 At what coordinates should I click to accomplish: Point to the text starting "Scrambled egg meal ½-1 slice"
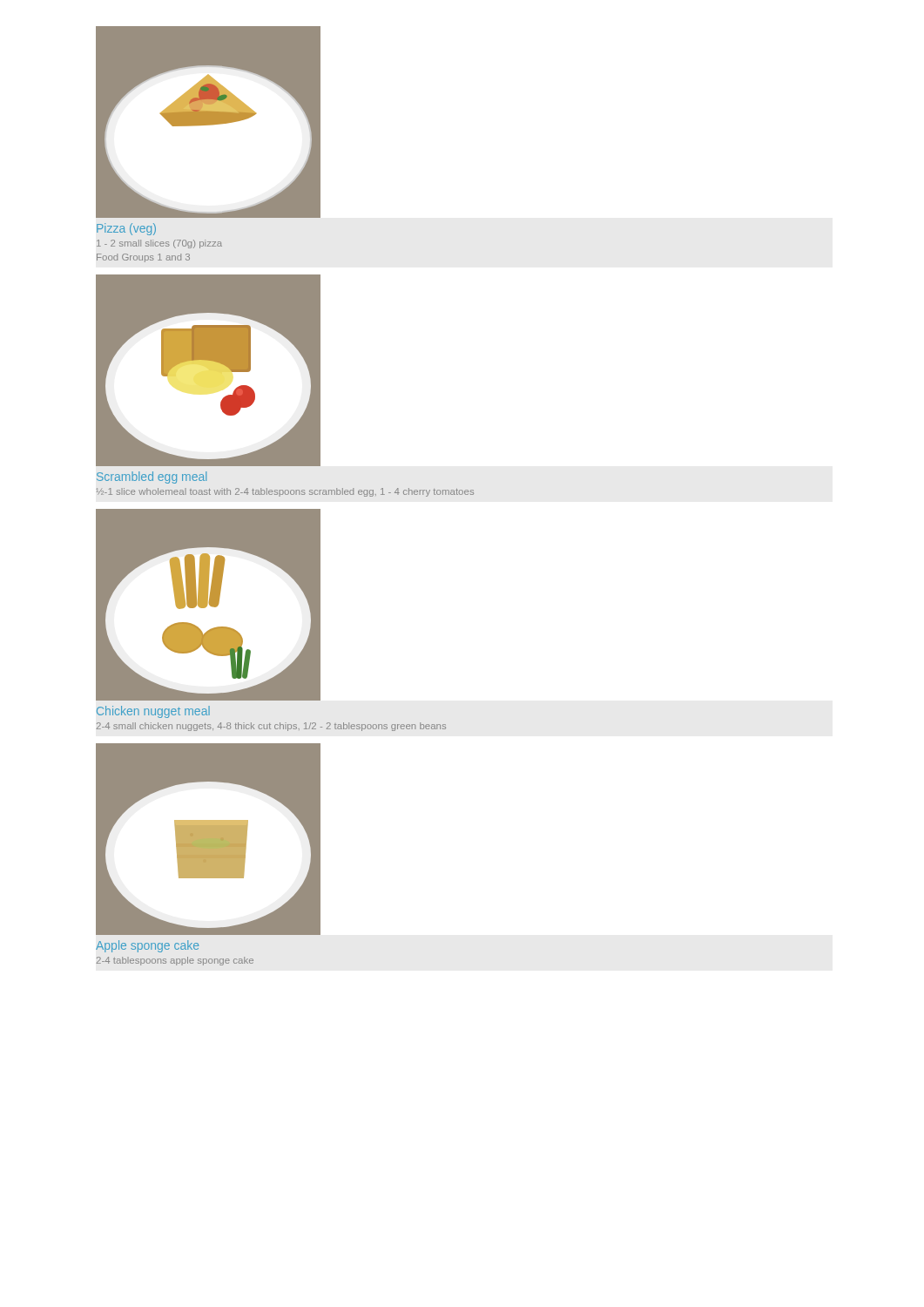(x=462, y=484)
